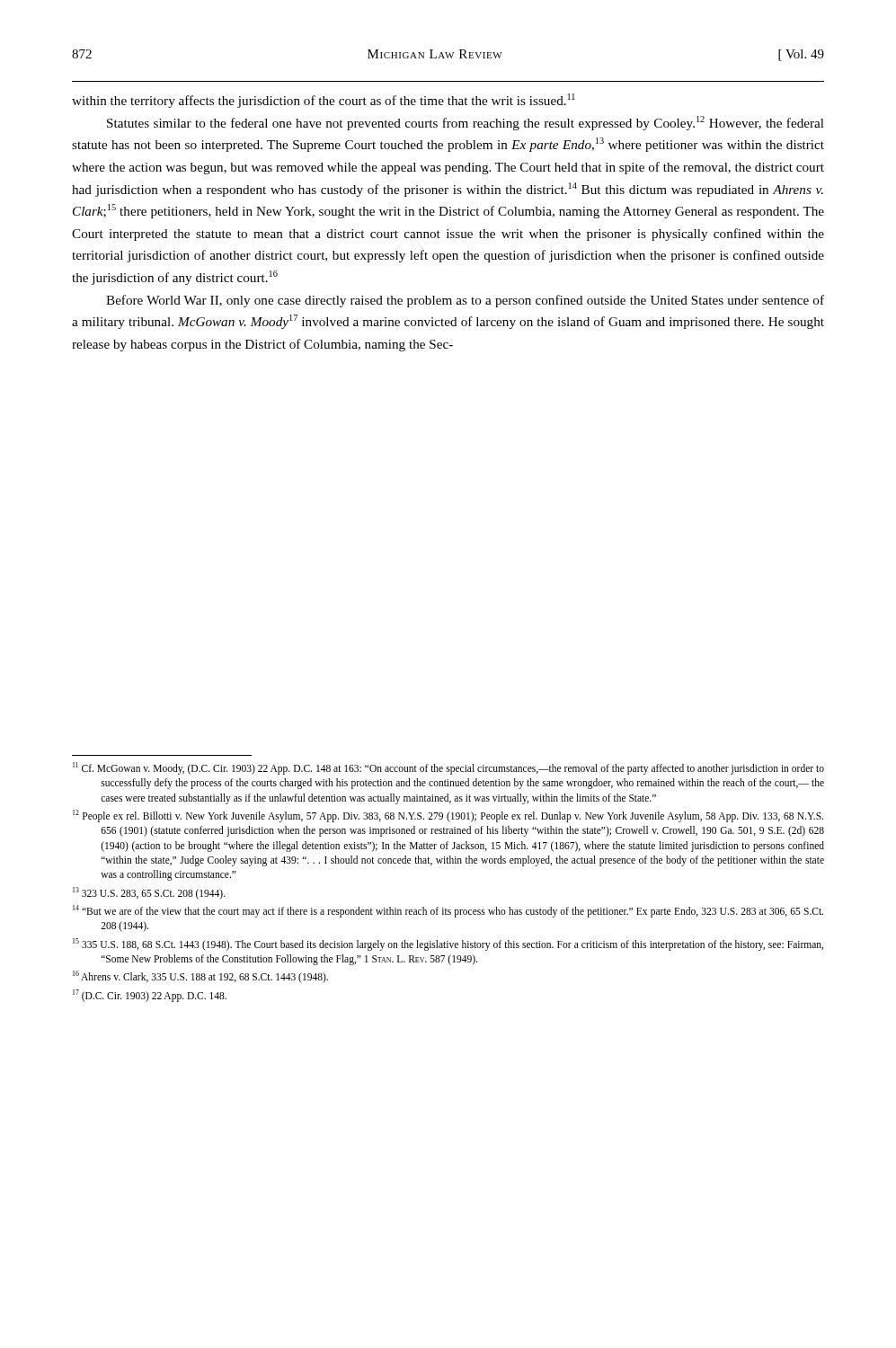Find the text starting "11 Cf. McGowan v."
This screenshot has width=896, height=1348.
(x=448, y=782)
